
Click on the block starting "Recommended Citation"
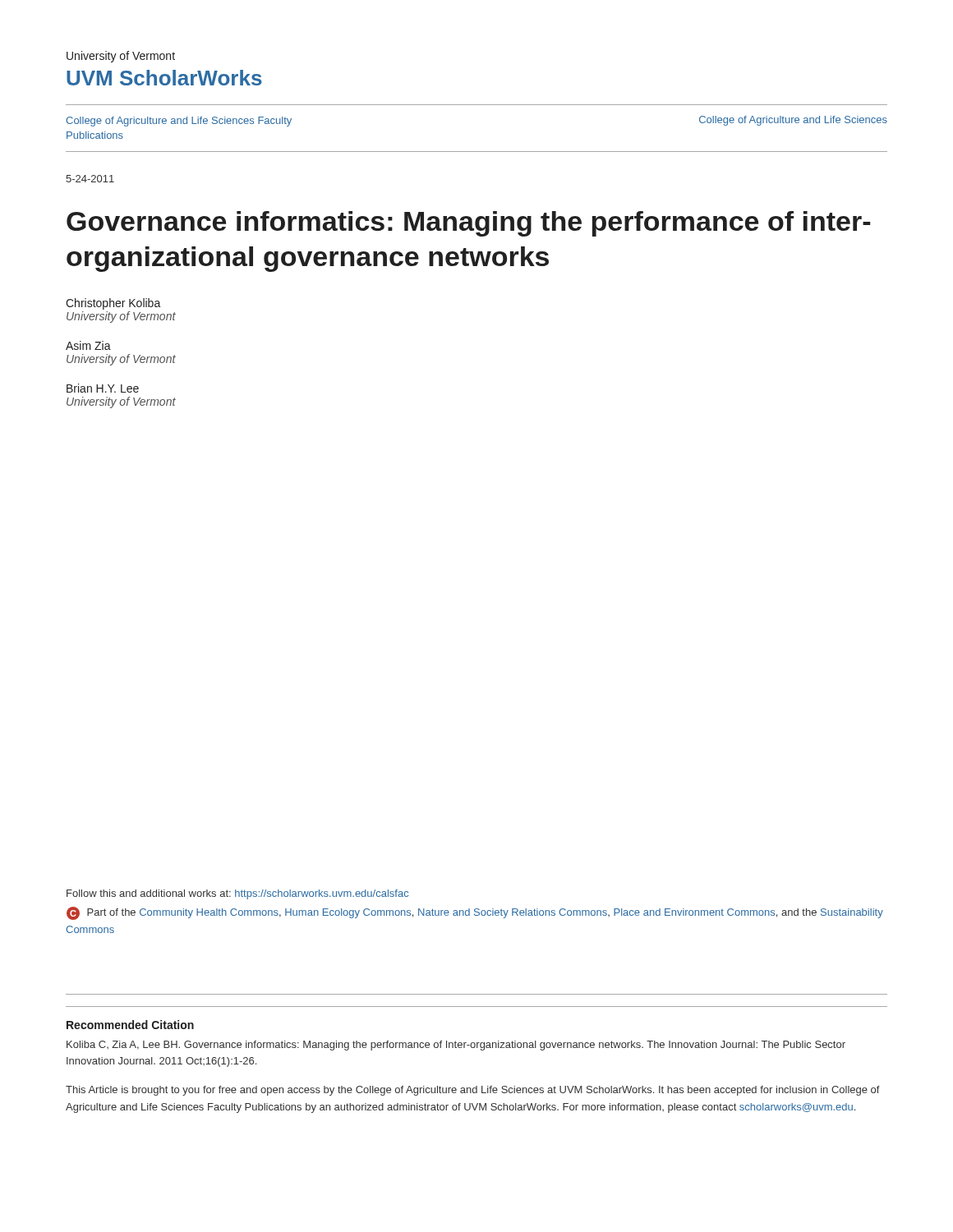click(130, 1025)
